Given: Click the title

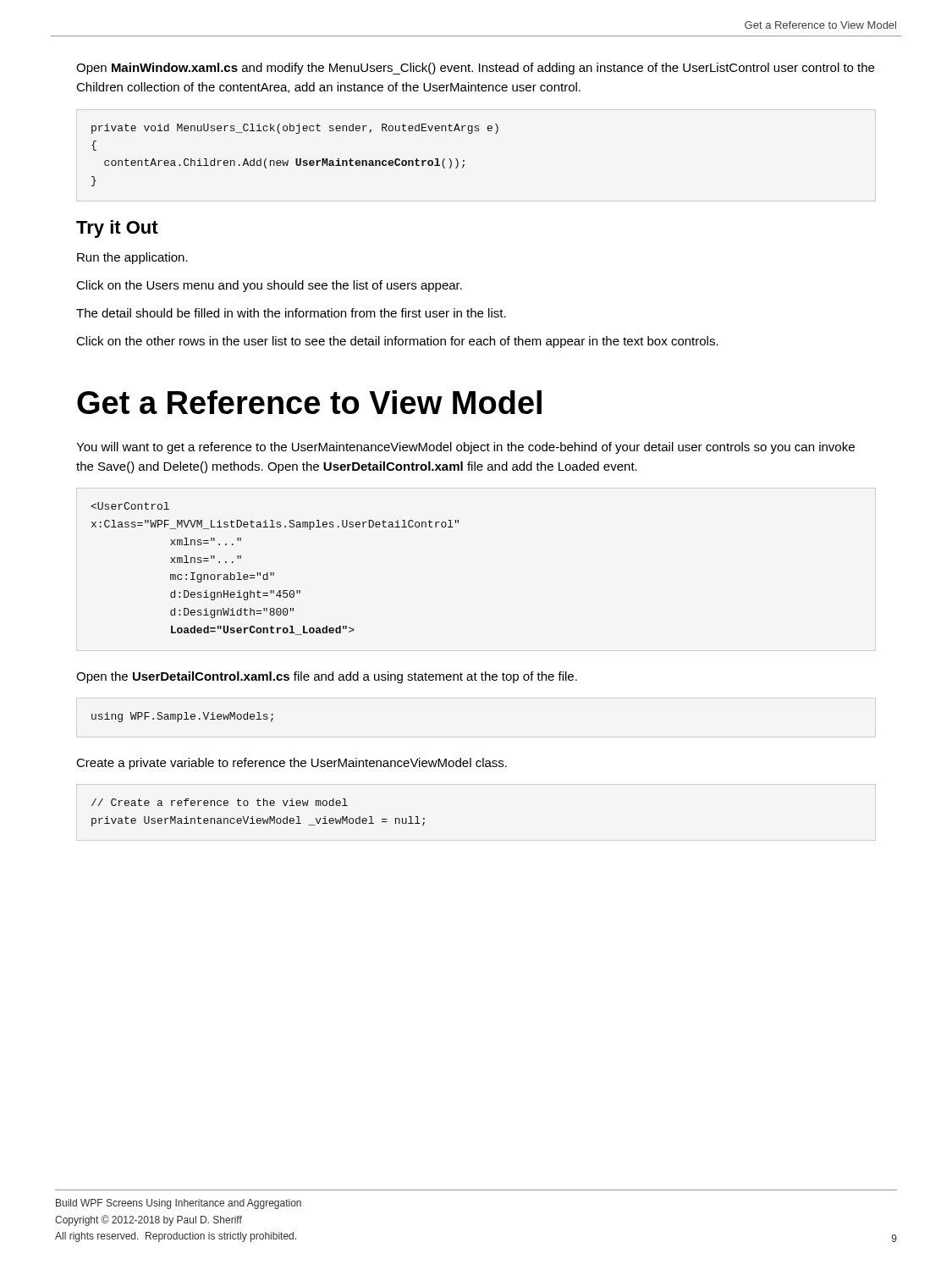Looking at the screenshot, I should point(310,403).
